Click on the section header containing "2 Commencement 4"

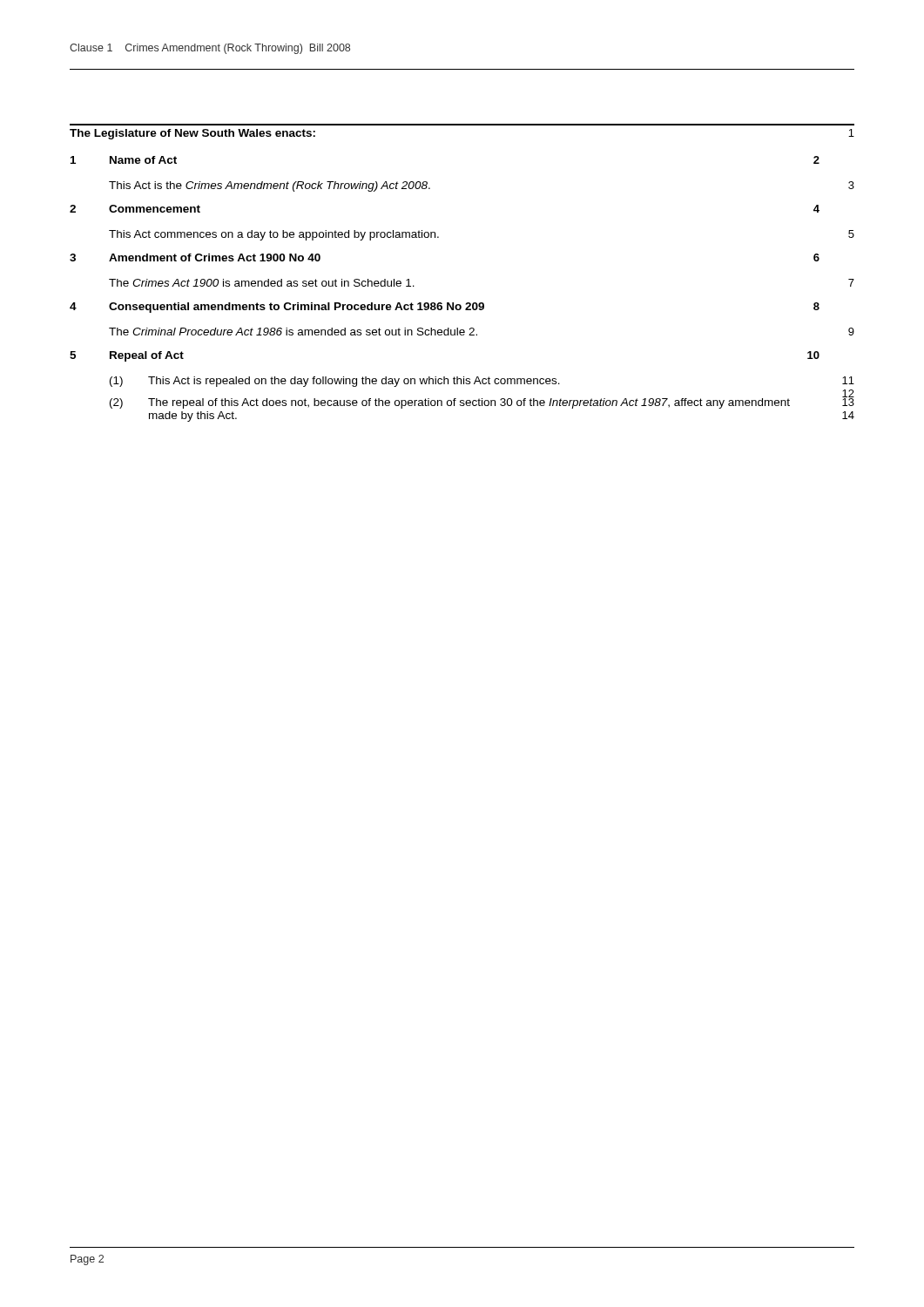coord(73,209)
